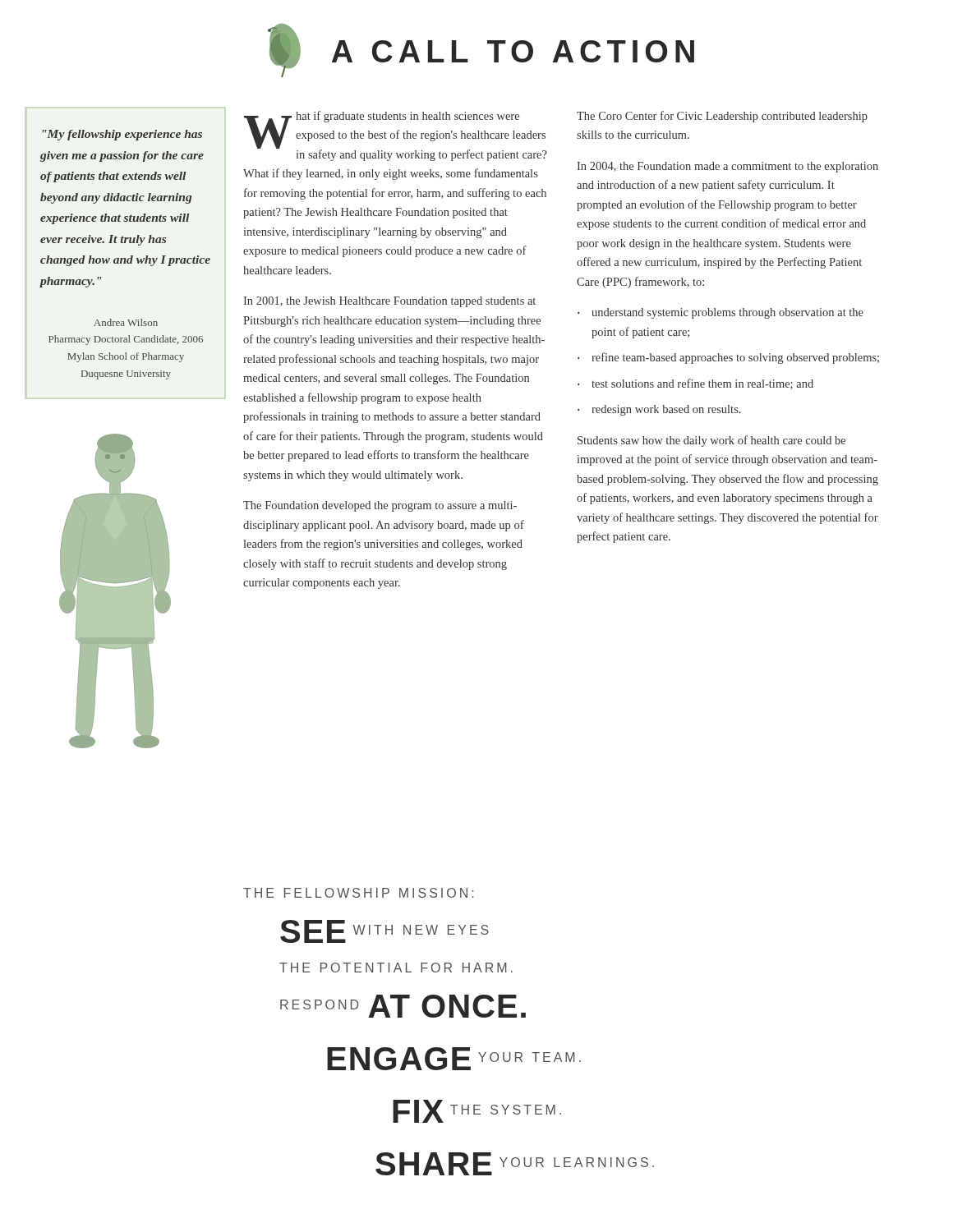Image resolution: width=953 pixels, height=1232 pixels.
Task: Select the text block that reads "The Coro Center for Civic Leadership contributed"
Action: (x=729, y=199)
